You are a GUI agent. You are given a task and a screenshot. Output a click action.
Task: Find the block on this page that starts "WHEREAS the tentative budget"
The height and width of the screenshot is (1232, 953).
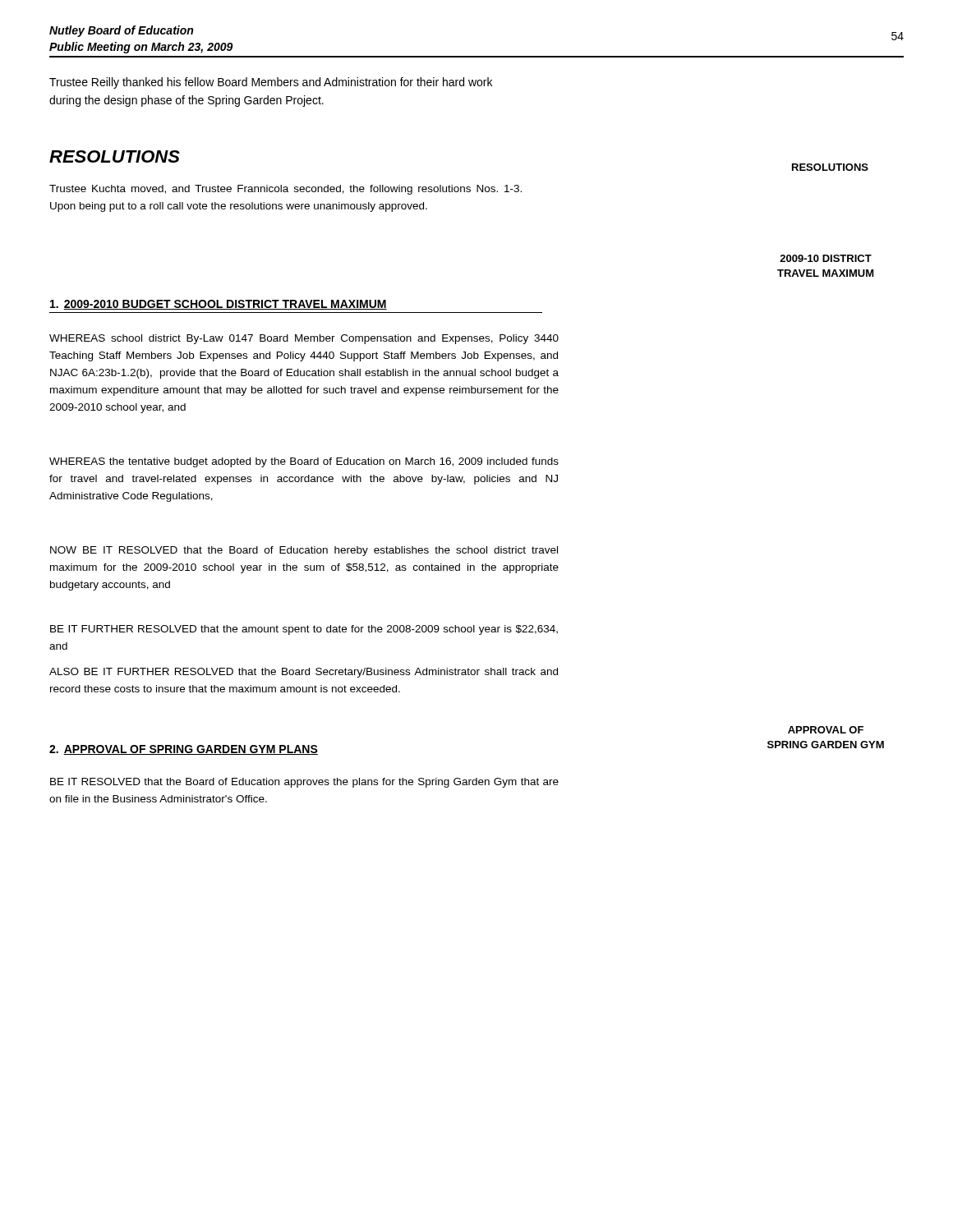click(x=304, y=478)
